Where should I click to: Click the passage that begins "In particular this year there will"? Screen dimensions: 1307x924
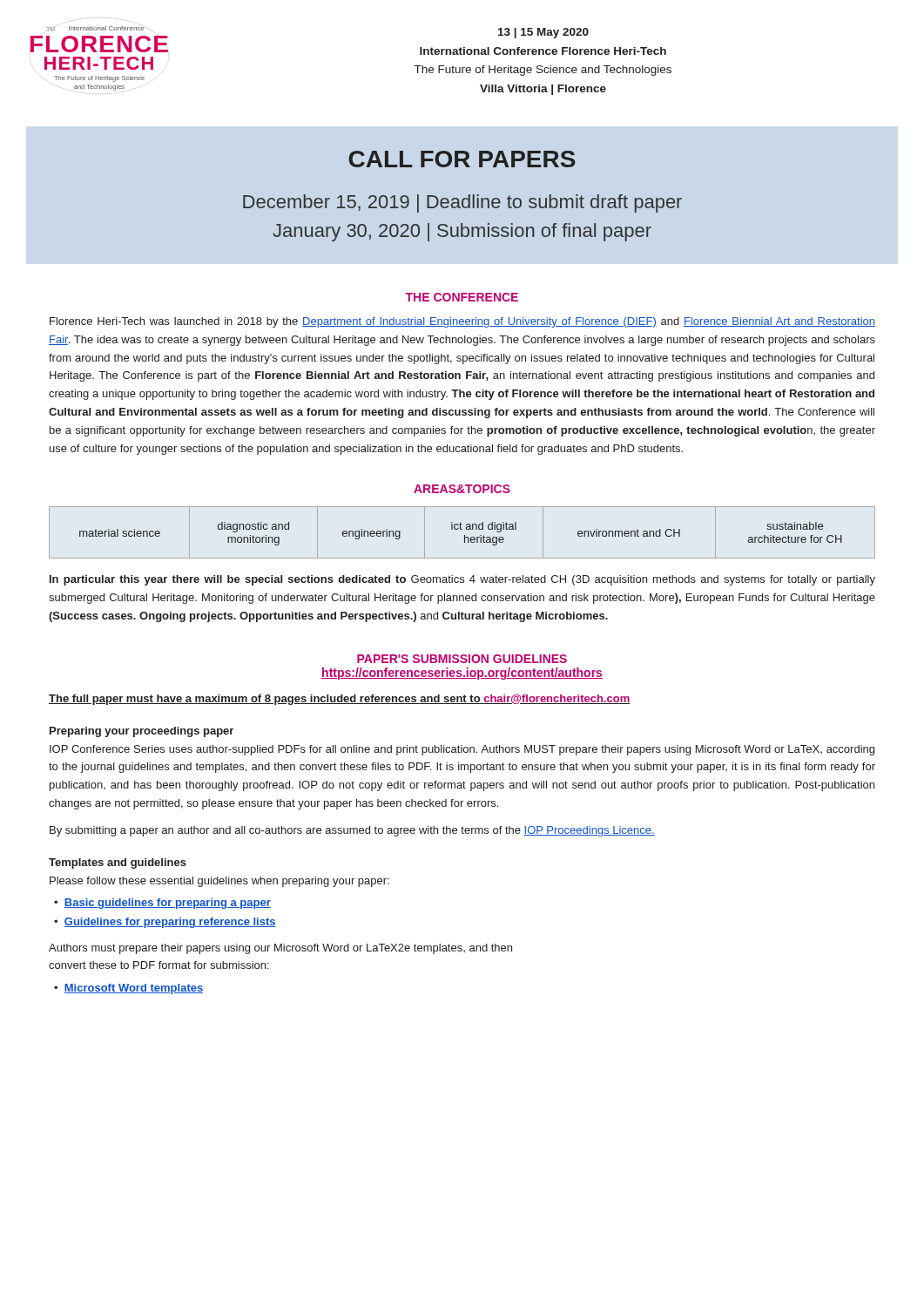click(x=462, y=597)
